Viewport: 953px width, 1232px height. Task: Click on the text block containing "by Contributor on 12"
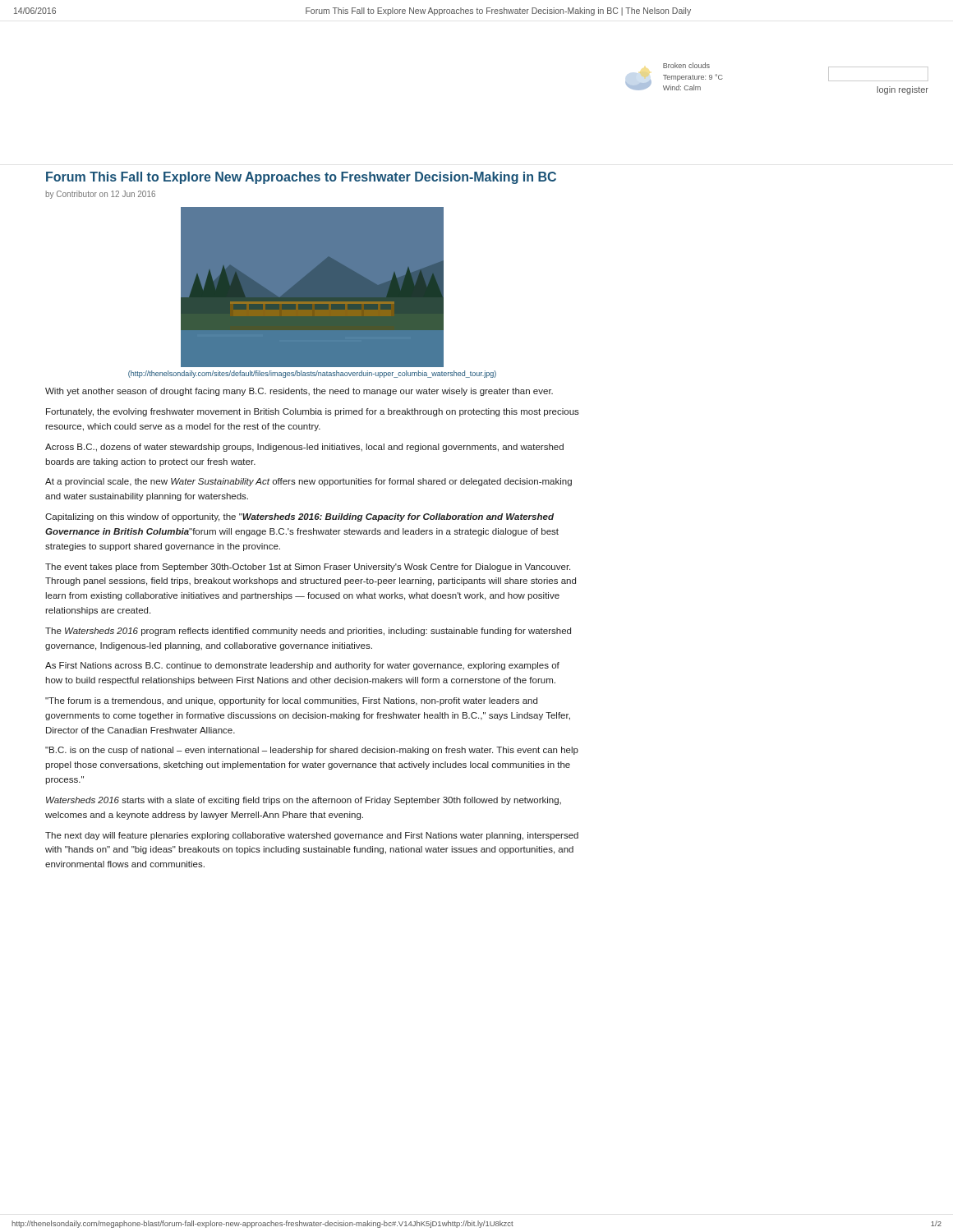(100, 195)
